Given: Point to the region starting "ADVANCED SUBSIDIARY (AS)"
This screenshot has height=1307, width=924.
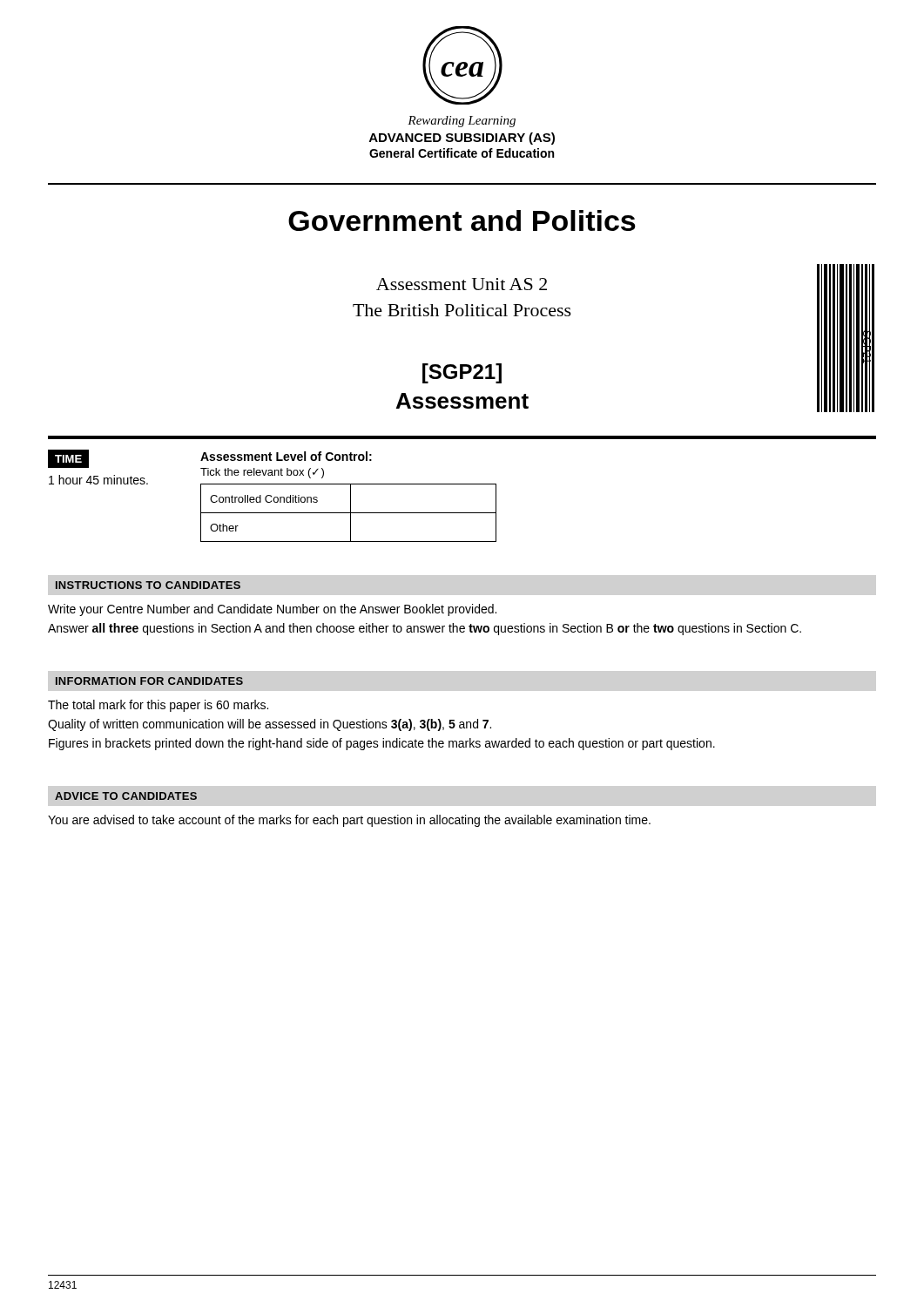Looking at the screenshot, I should [462, 137].
